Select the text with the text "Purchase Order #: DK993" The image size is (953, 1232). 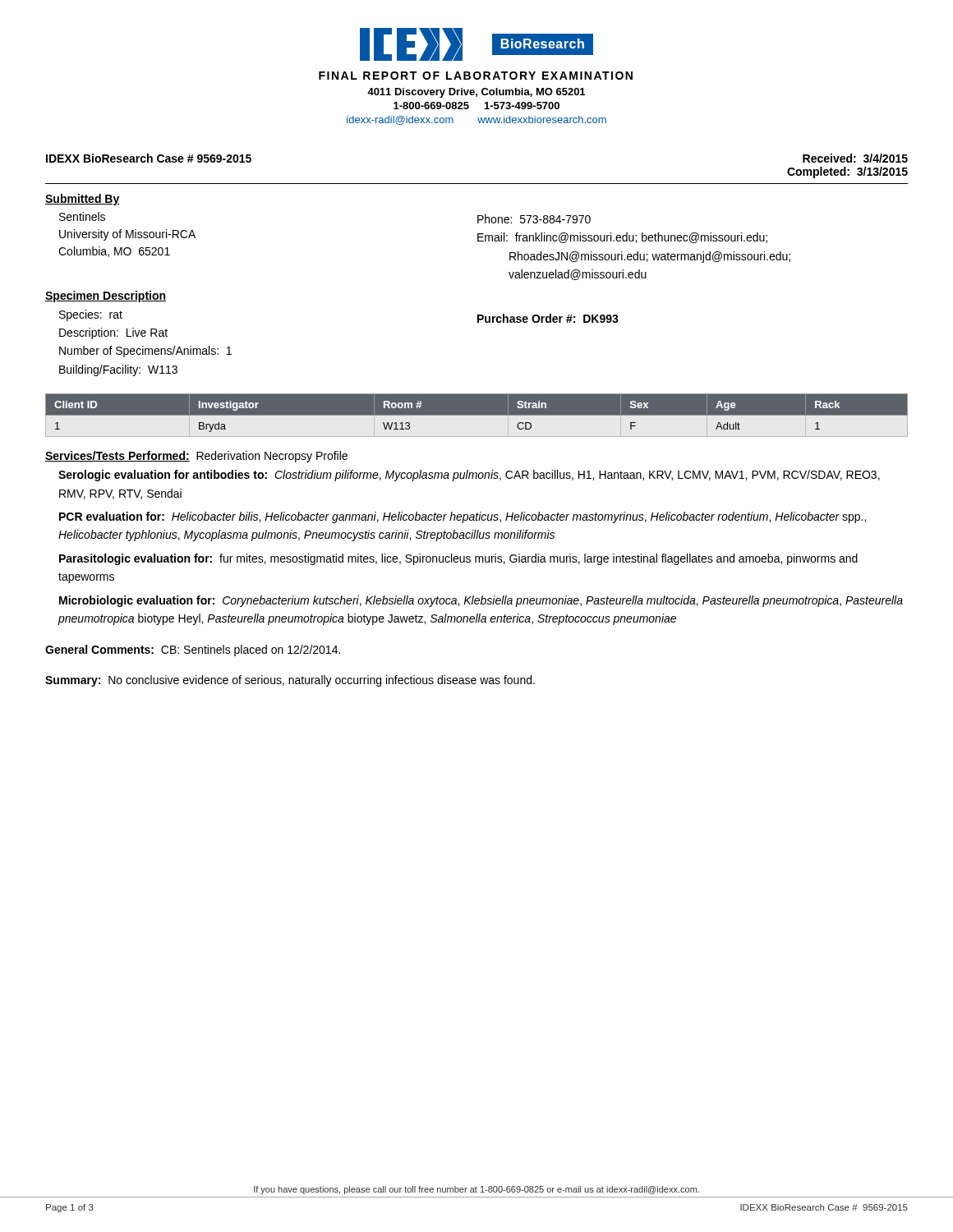pyautogui.click(x=547, y=318)
